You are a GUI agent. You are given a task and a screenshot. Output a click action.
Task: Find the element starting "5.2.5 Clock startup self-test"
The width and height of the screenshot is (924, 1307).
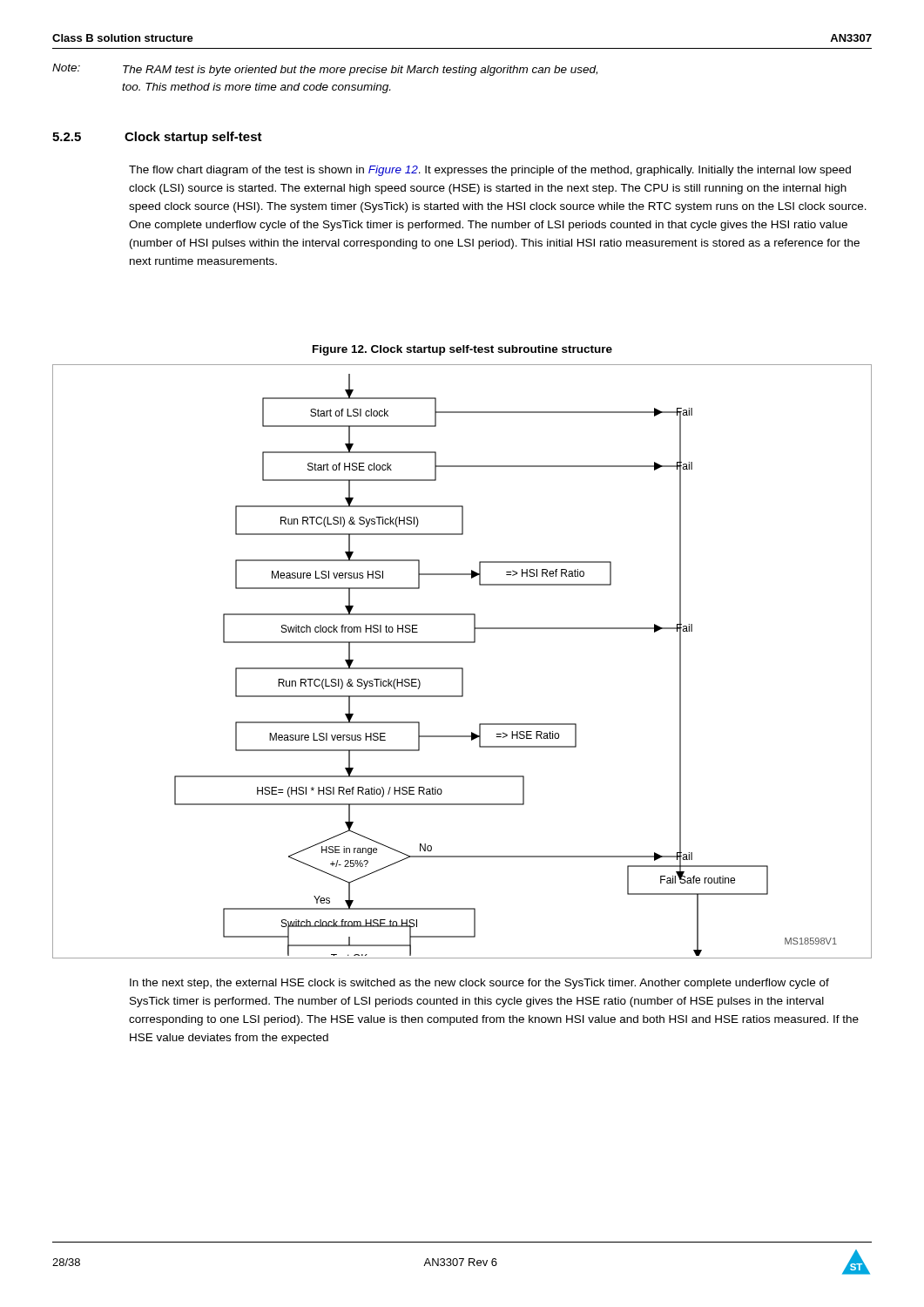157,136
